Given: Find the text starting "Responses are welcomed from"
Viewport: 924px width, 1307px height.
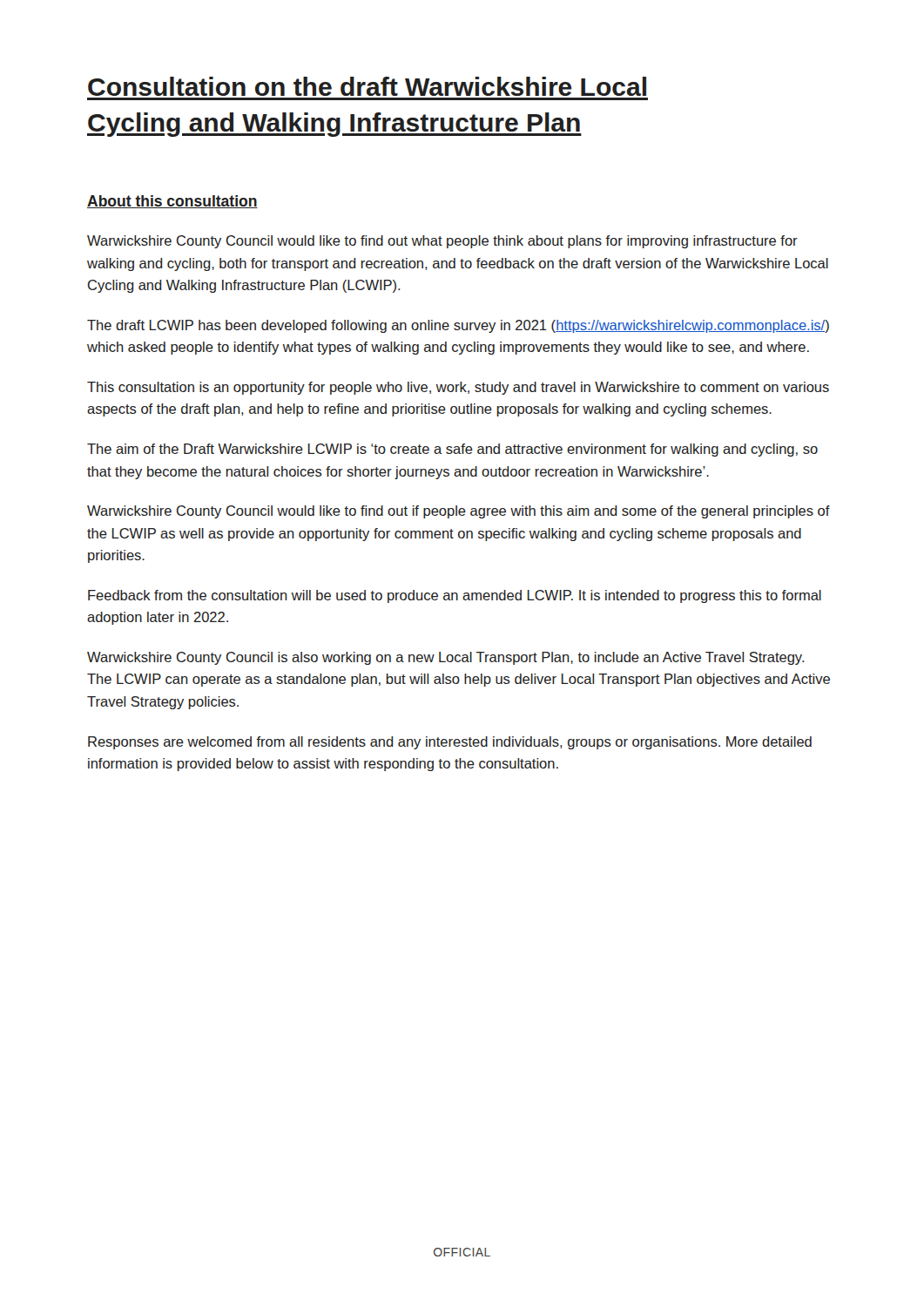Looking at the screenshot, I should 450,752.
